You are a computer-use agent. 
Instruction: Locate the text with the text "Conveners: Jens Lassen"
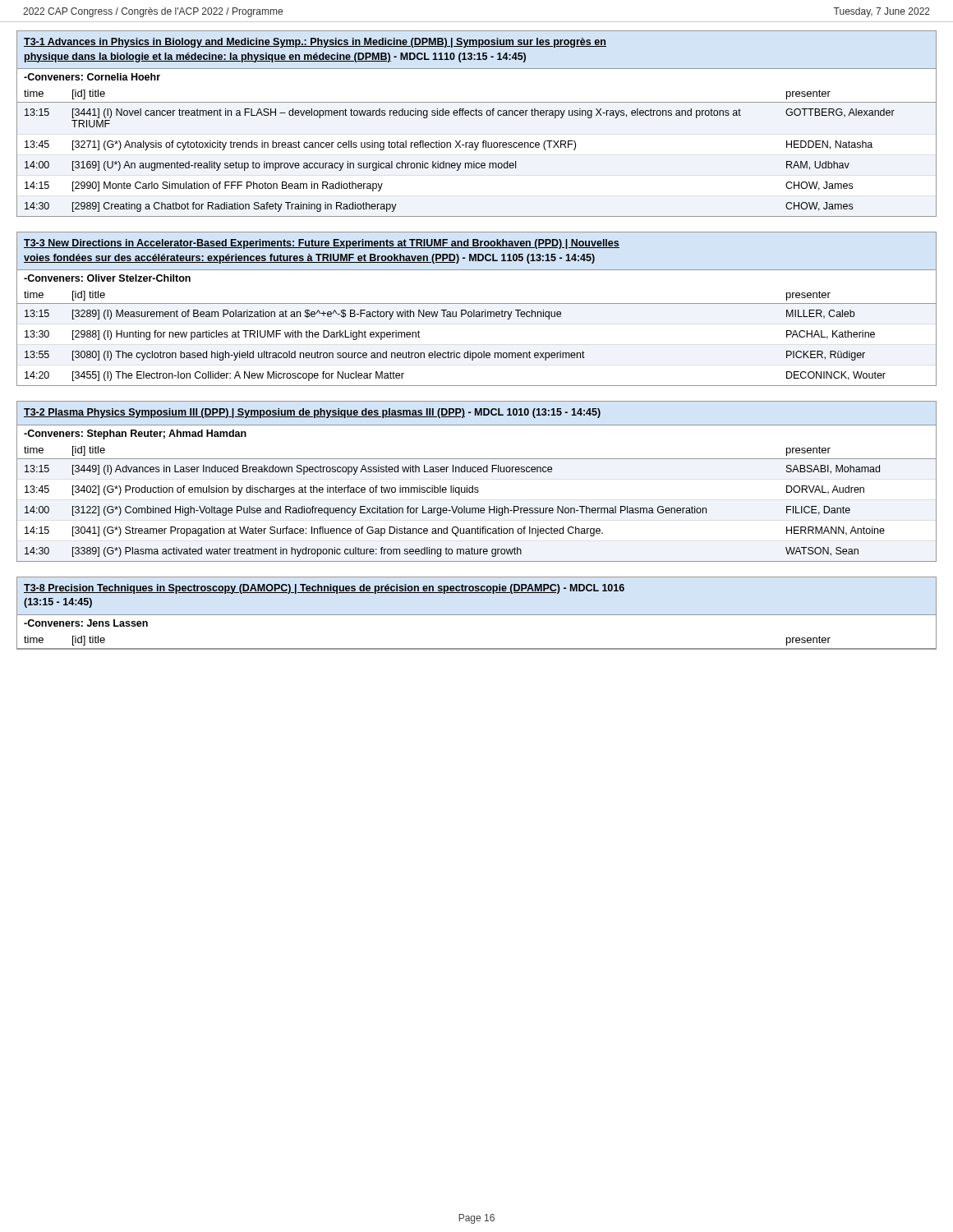[x=86, y=623]
